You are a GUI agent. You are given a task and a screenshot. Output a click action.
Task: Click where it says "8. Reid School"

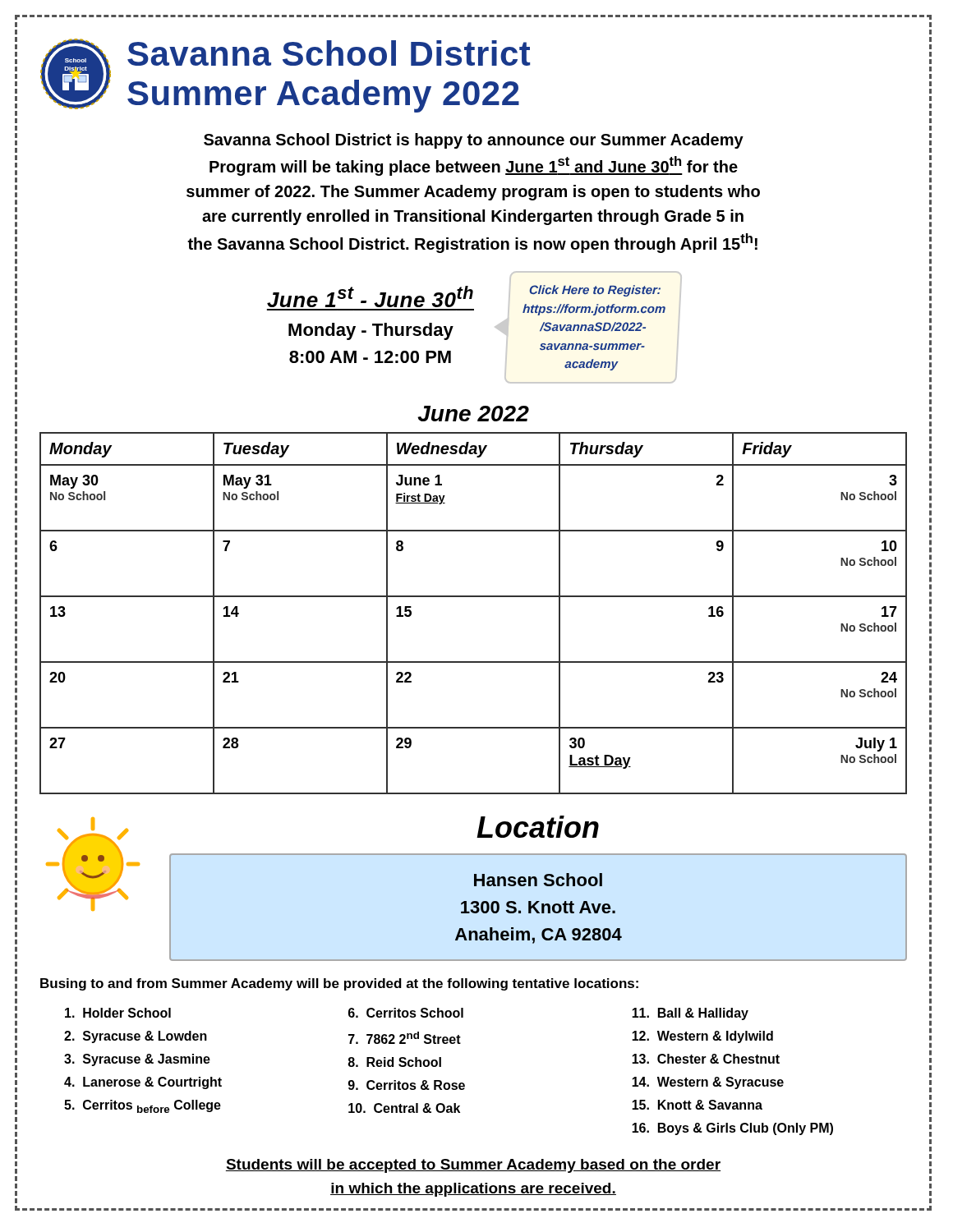395,1062
